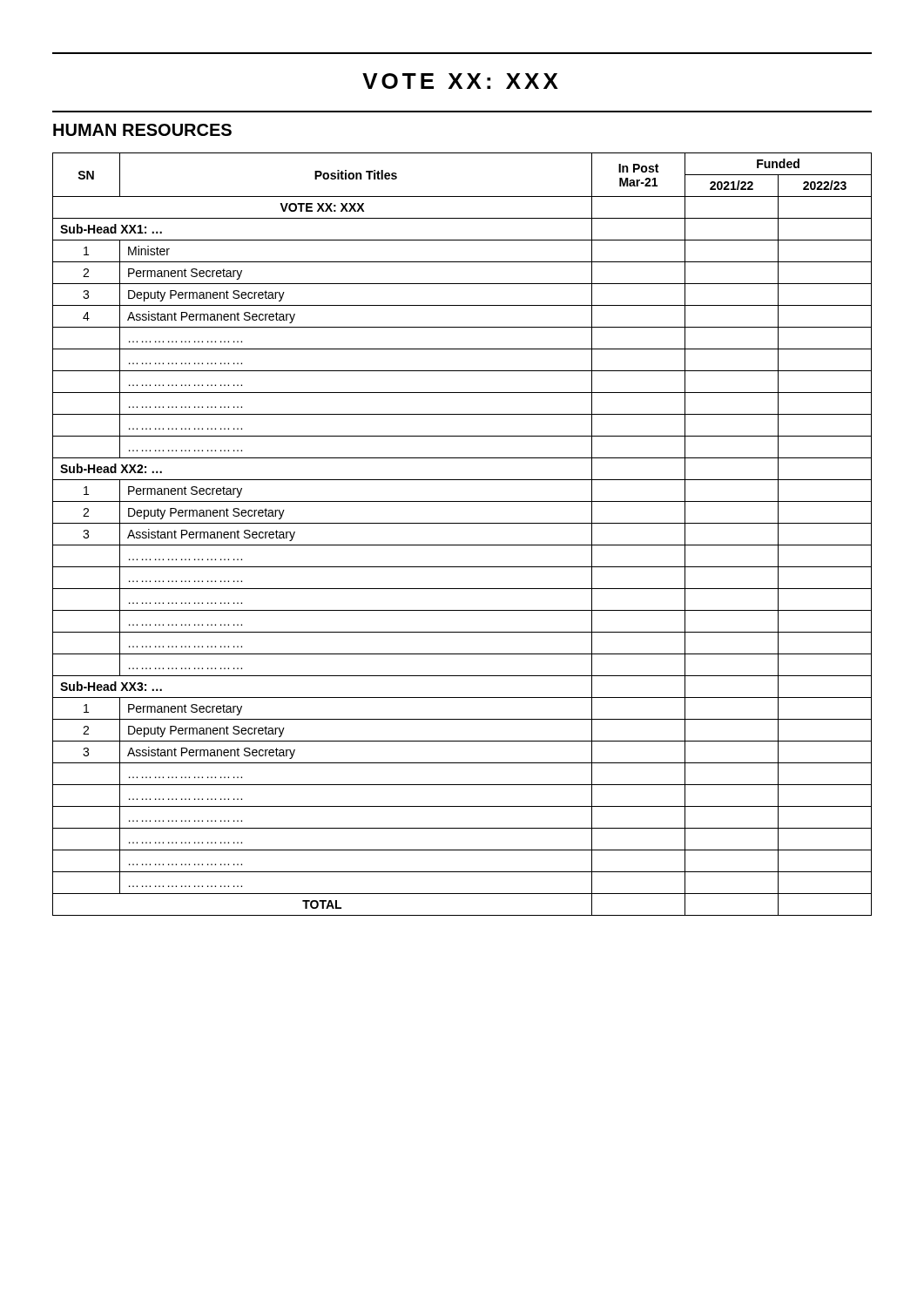Find the table that mentions "Assistant Permanent Secretary"
The image size is (924, 1307).
(462, 534)
